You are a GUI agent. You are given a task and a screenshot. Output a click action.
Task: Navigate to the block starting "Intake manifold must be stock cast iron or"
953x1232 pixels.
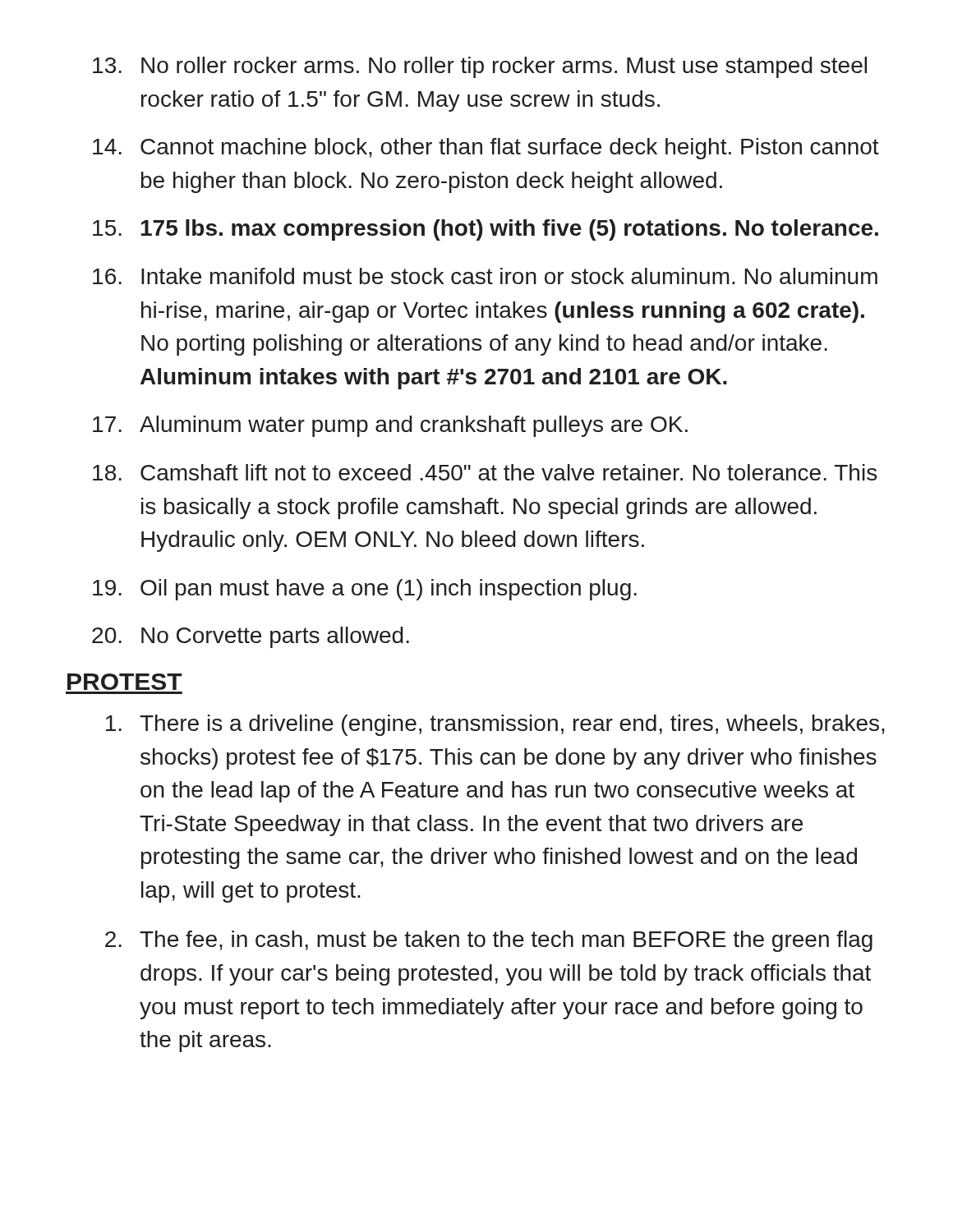click(x=509, y=327)
